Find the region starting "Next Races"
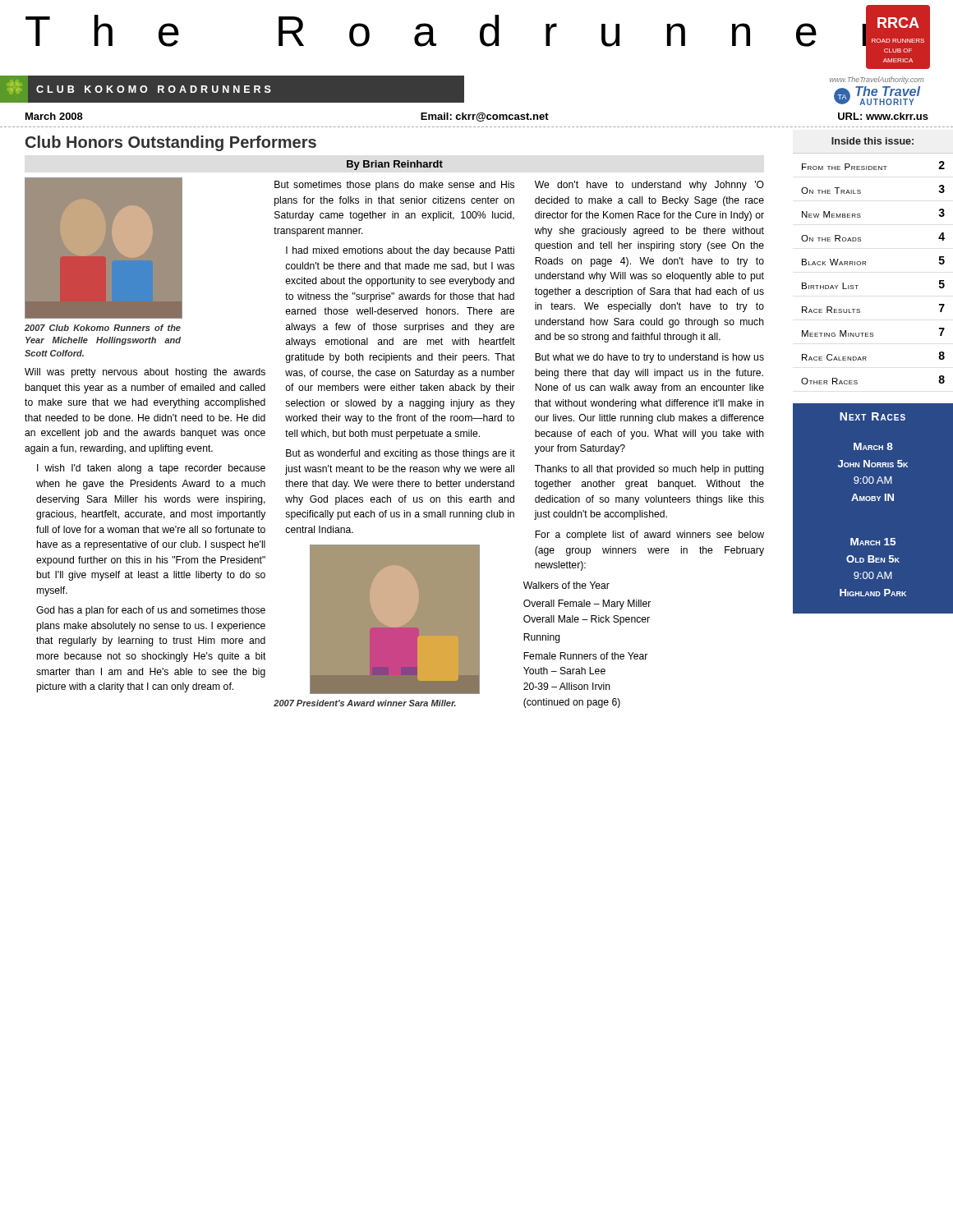Image resolution: width=953 pixels, height=1232 pixels. point(873,416)
